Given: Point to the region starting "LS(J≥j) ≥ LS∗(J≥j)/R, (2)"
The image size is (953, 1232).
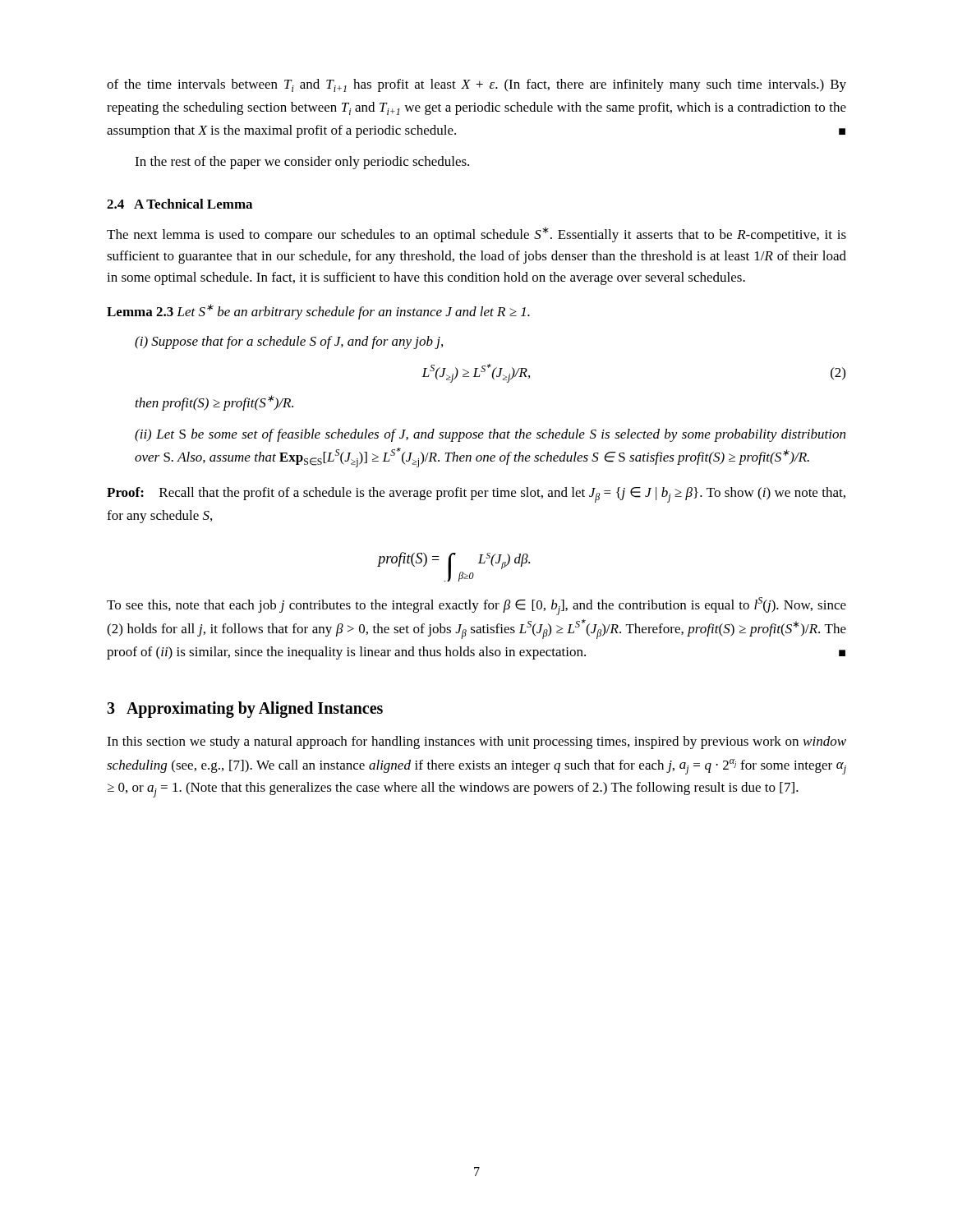Looking at the screenshot, I should [x=479, y=375].
